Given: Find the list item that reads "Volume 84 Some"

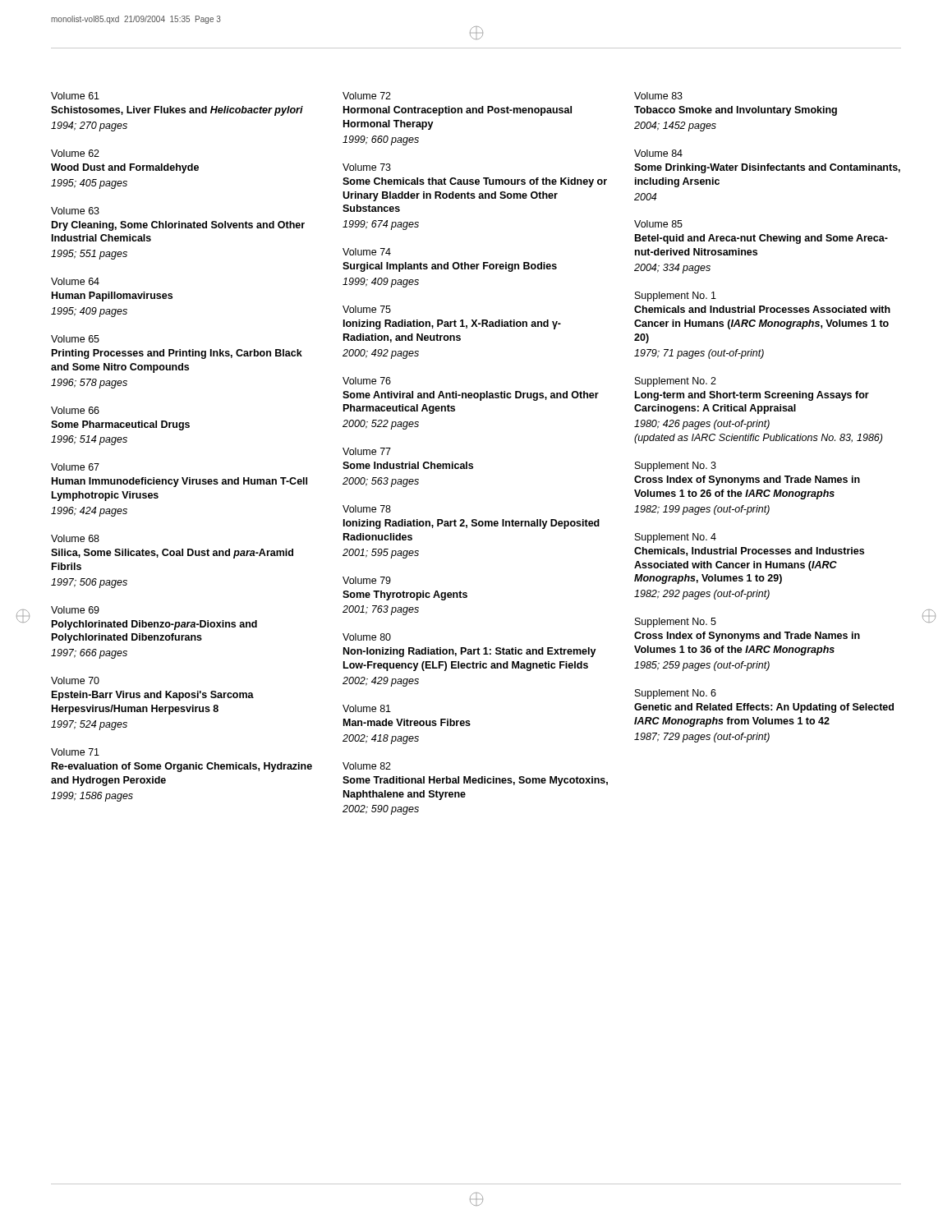Looking at the screenshot, I should pyautogui.click(x=768, y=176).
